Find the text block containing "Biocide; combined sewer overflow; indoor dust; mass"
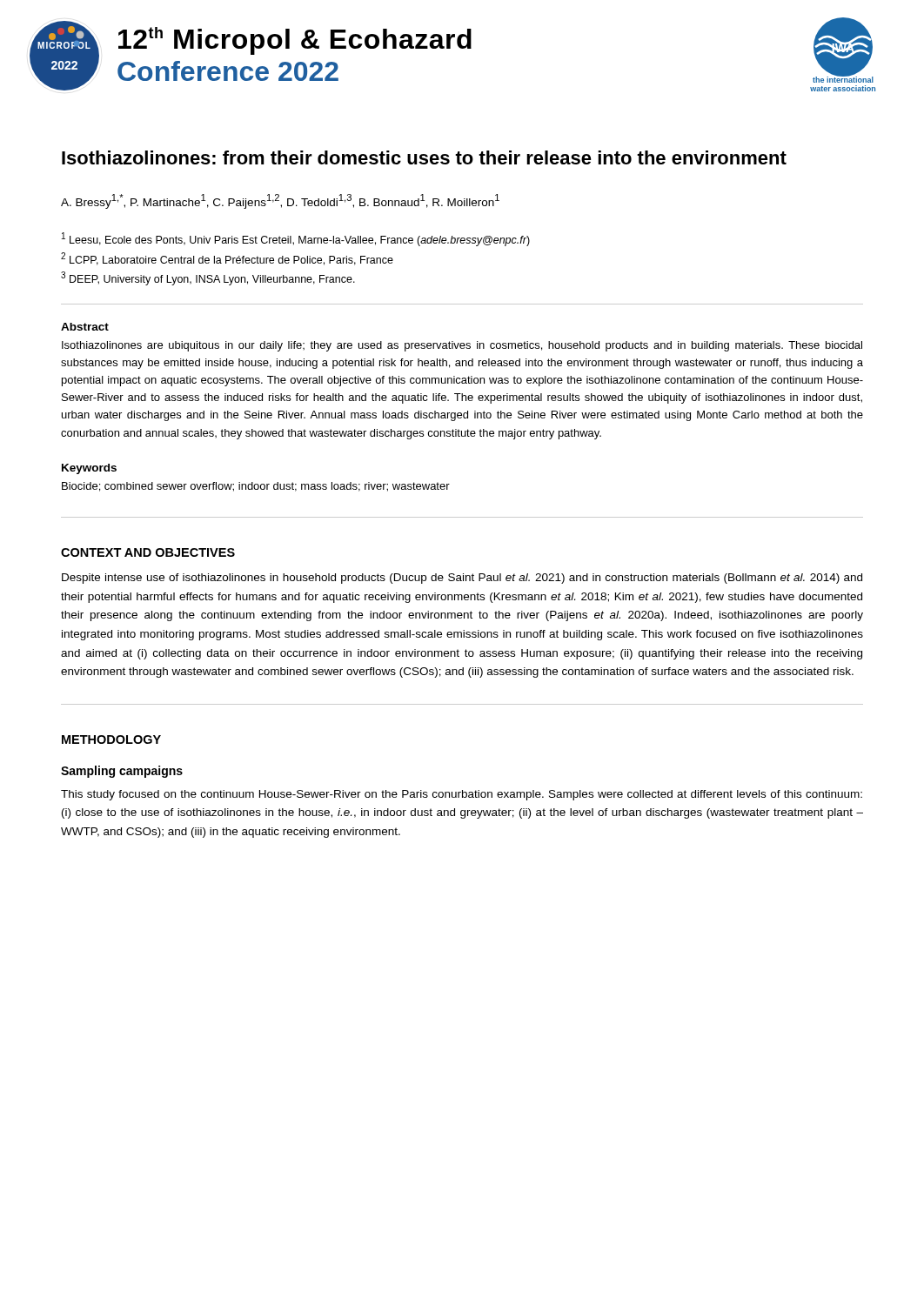This screenshot has width=924, height=1305. (255, 486)
